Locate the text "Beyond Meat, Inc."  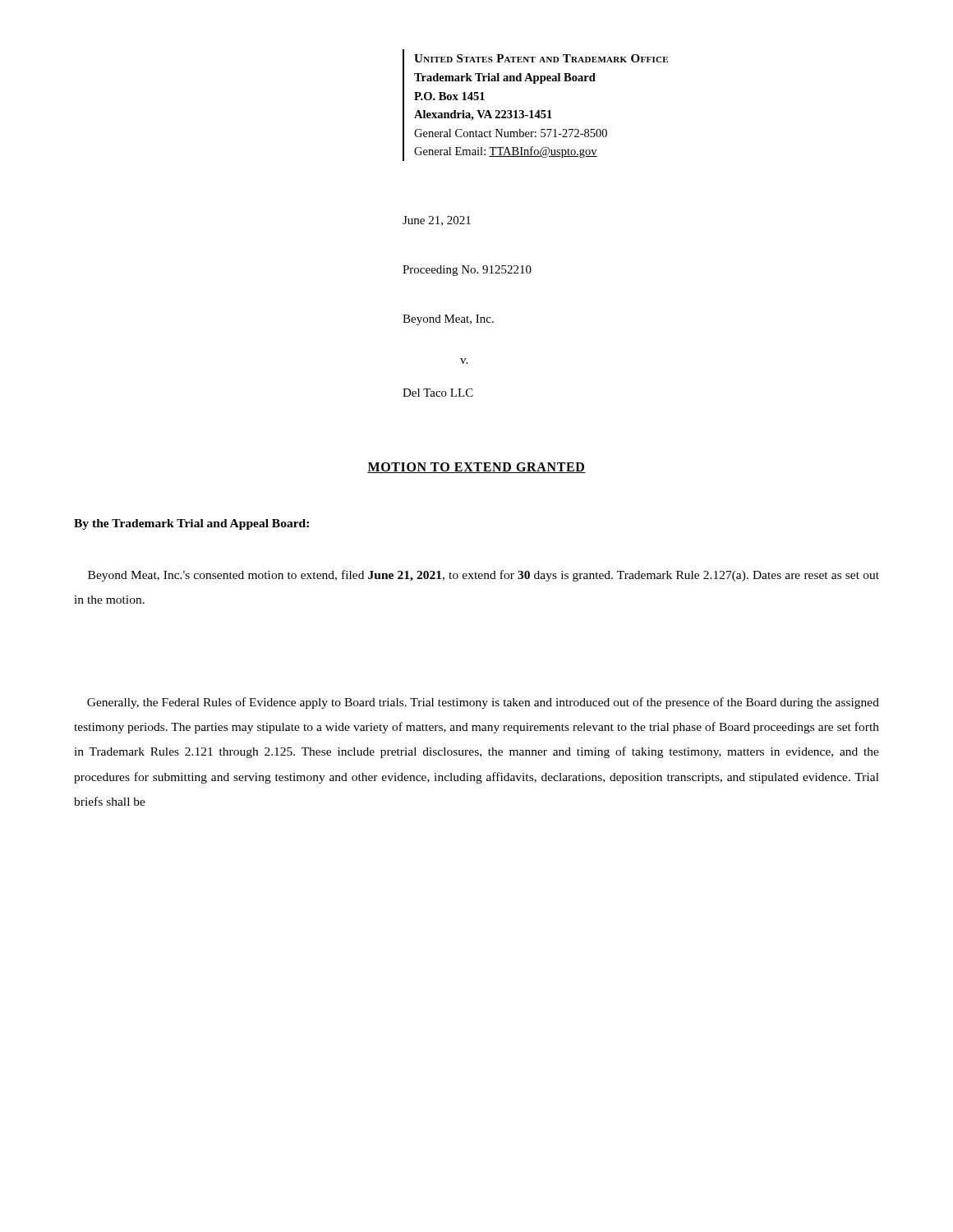pyautogui.click(x=448, y=319)
